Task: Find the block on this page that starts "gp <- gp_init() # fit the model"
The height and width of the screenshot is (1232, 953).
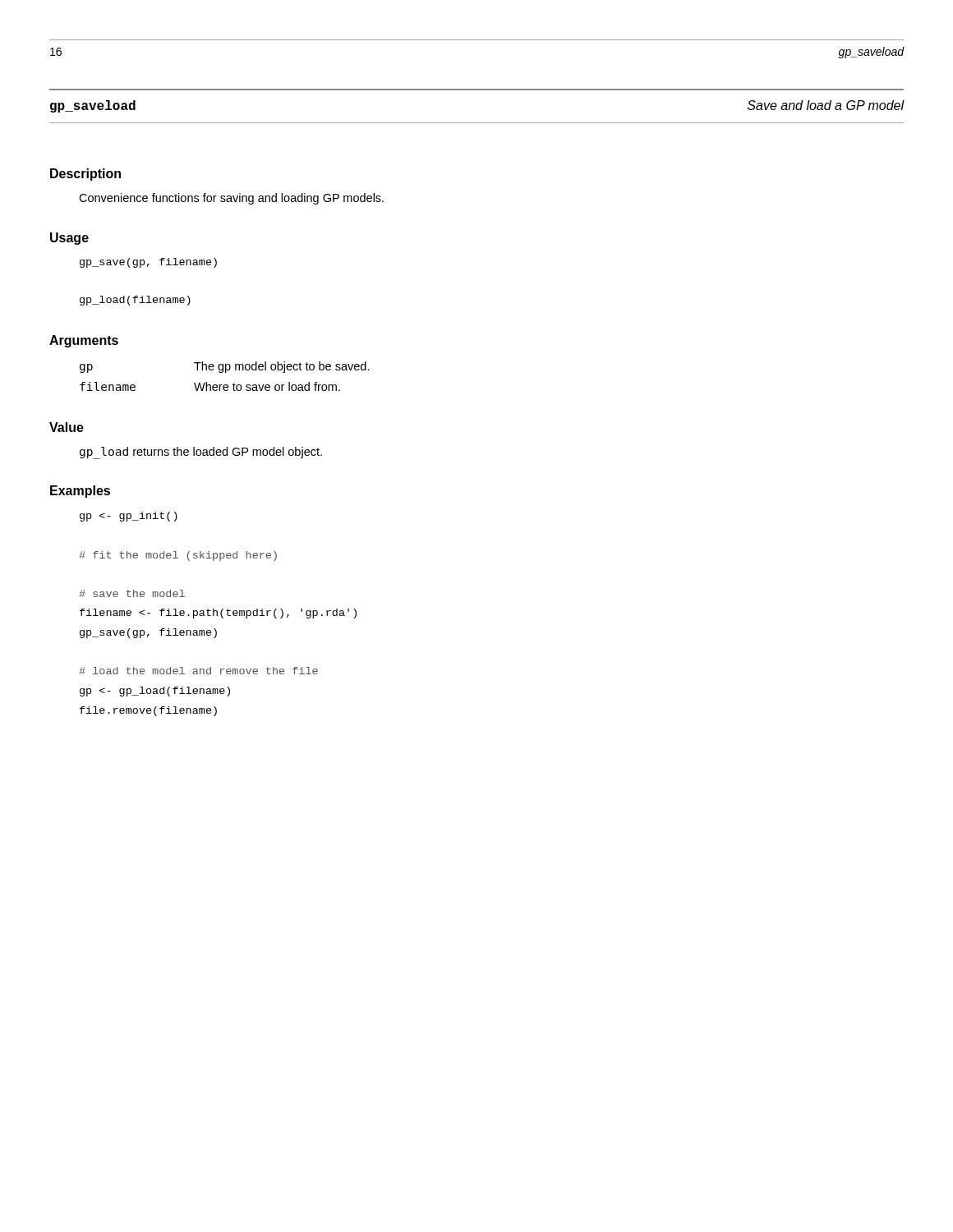Action: (219, 613)
